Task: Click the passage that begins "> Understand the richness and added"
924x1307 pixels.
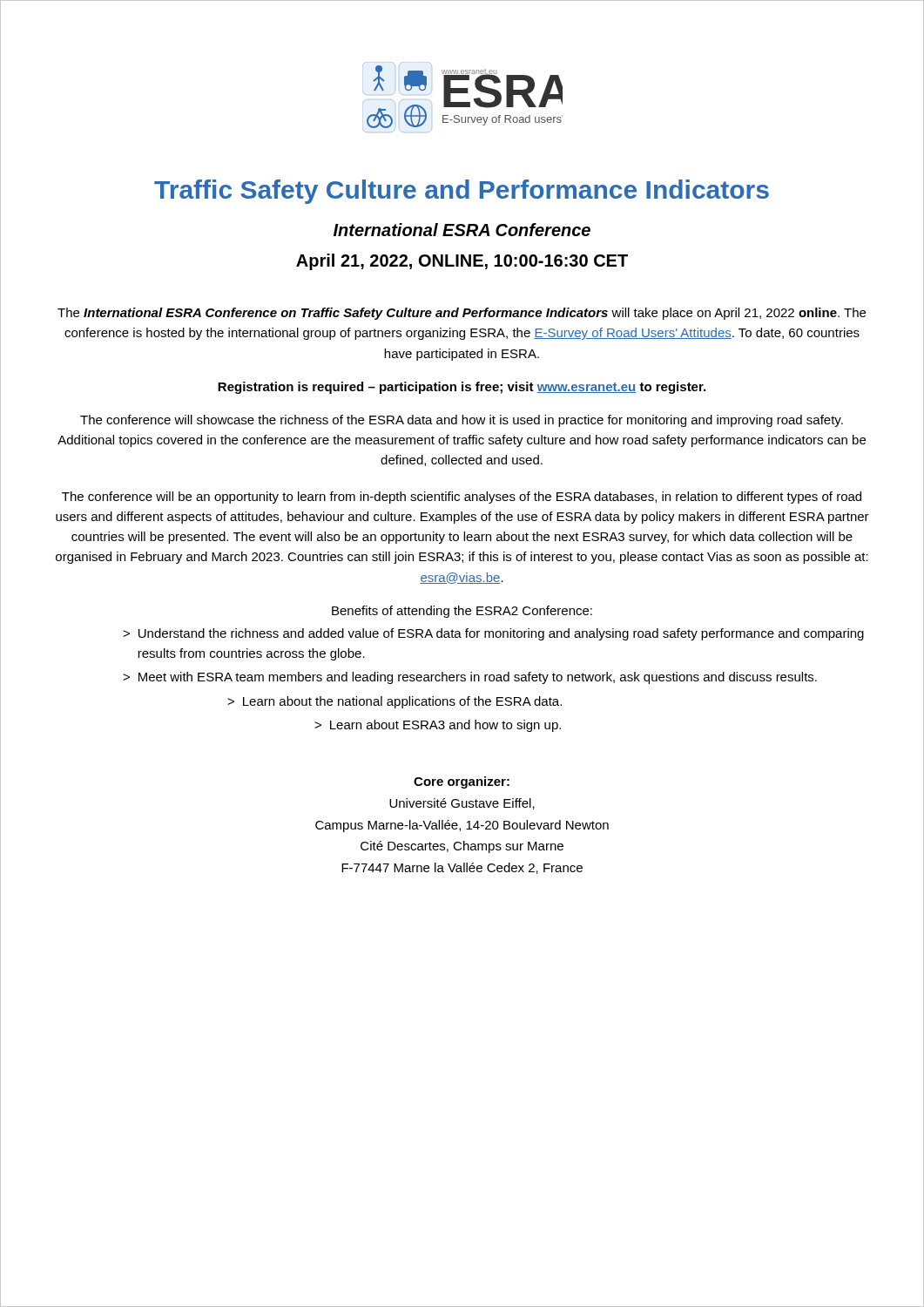Action: coord(497,643)
